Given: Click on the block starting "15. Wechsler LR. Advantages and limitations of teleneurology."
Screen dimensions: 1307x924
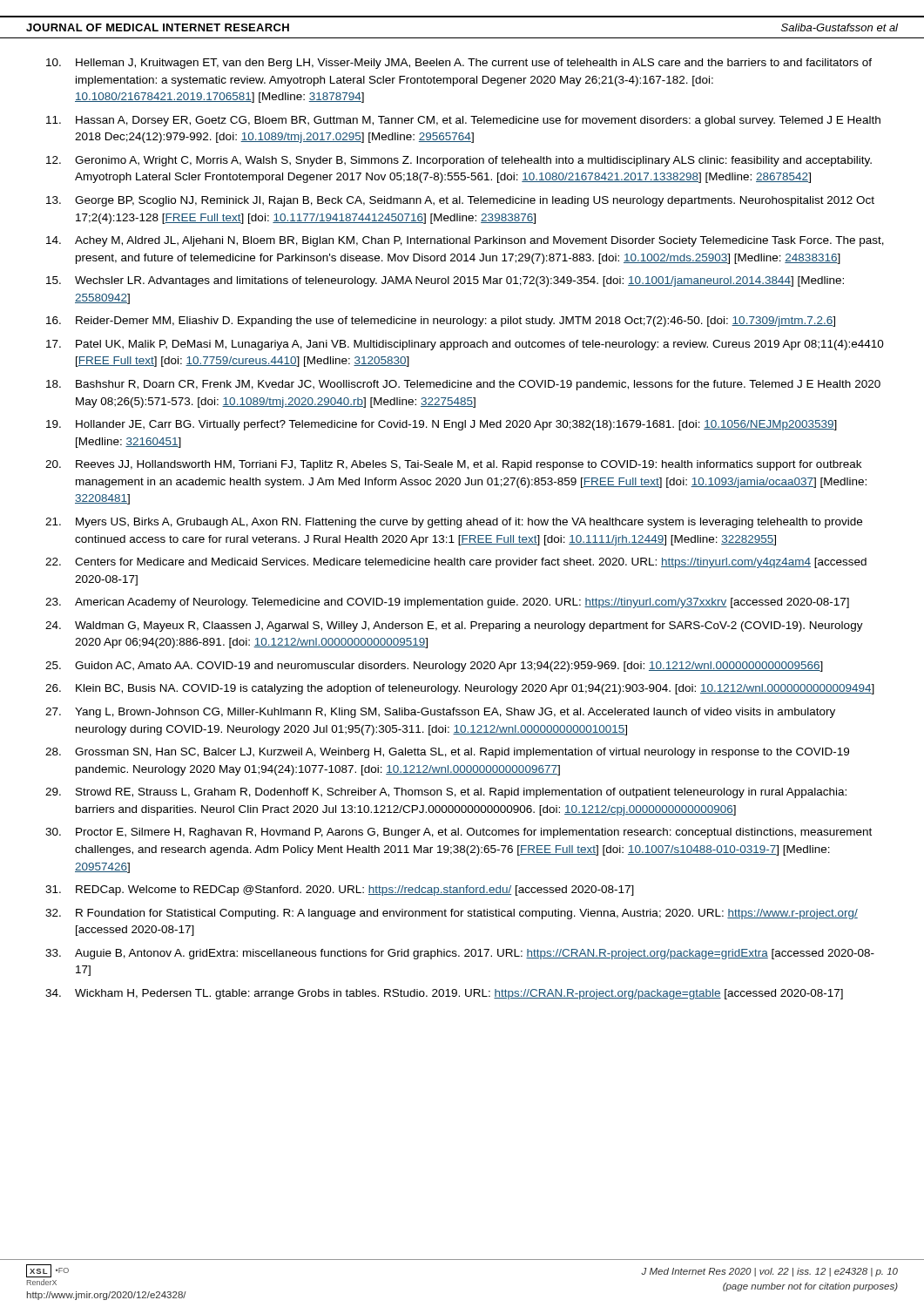Looking at the screenshot, I should point(465,289).
